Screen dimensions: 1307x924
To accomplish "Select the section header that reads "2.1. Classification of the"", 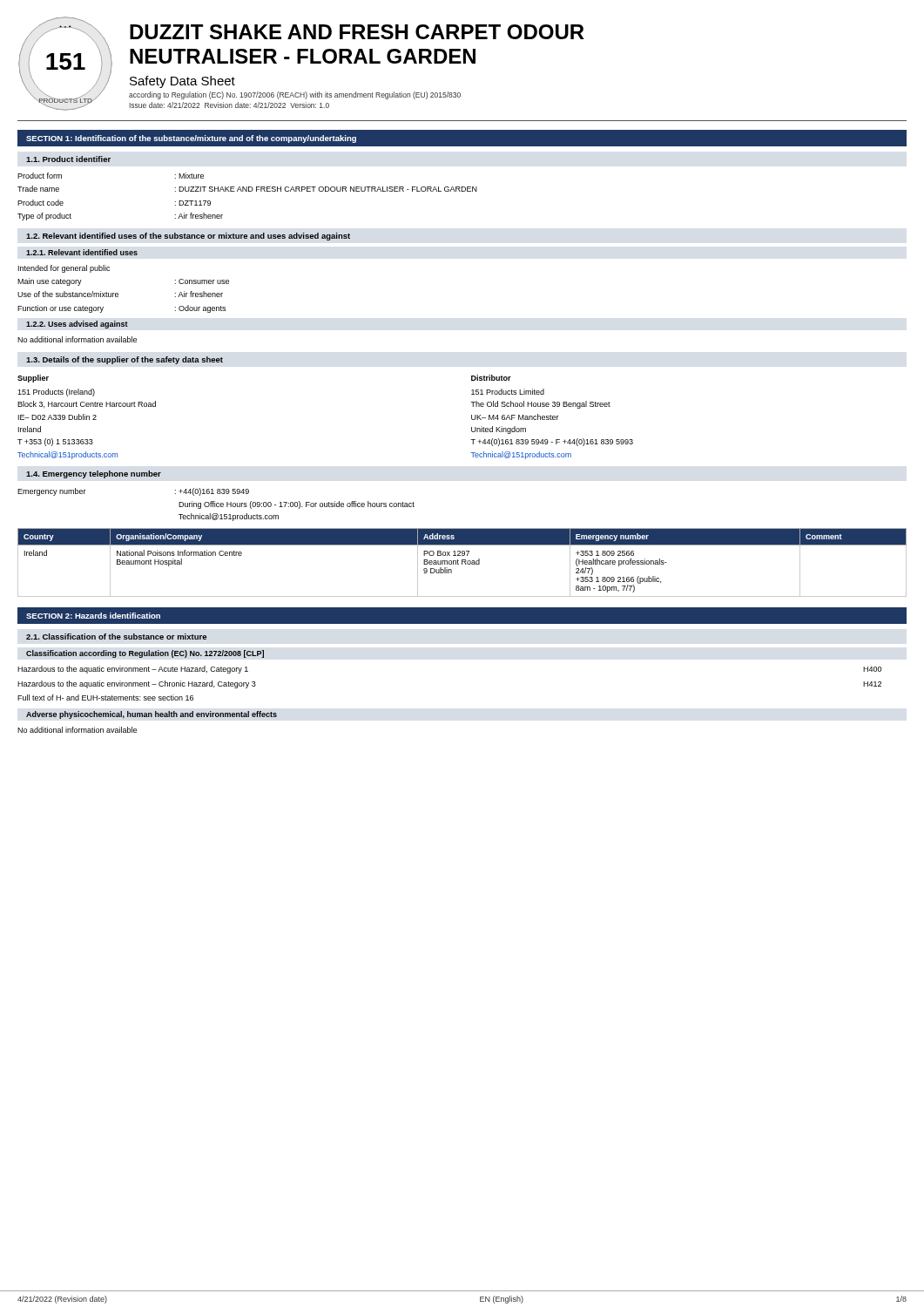I will pos(116,637).
